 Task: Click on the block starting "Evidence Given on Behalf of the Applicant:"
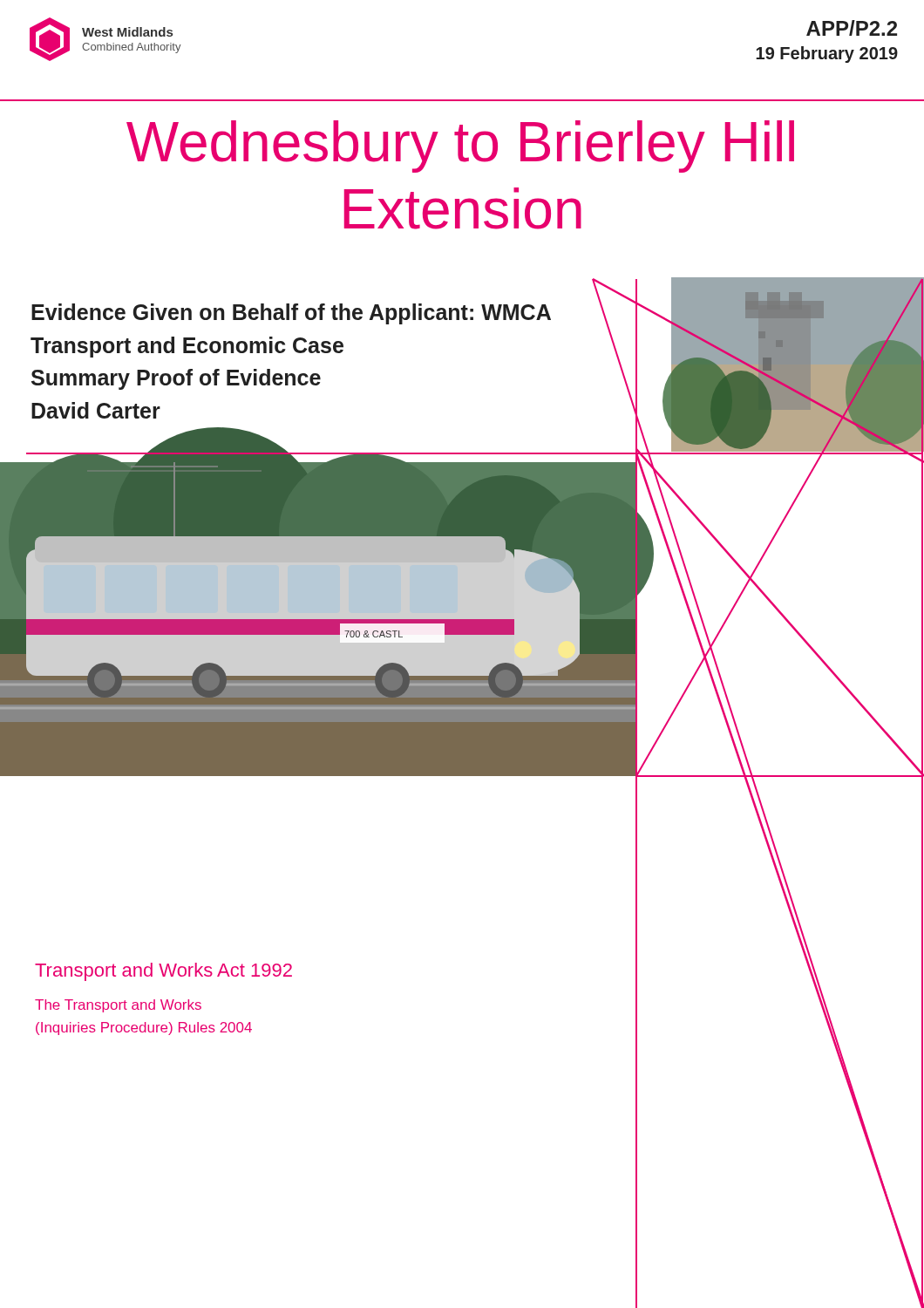tap(291, 361)
